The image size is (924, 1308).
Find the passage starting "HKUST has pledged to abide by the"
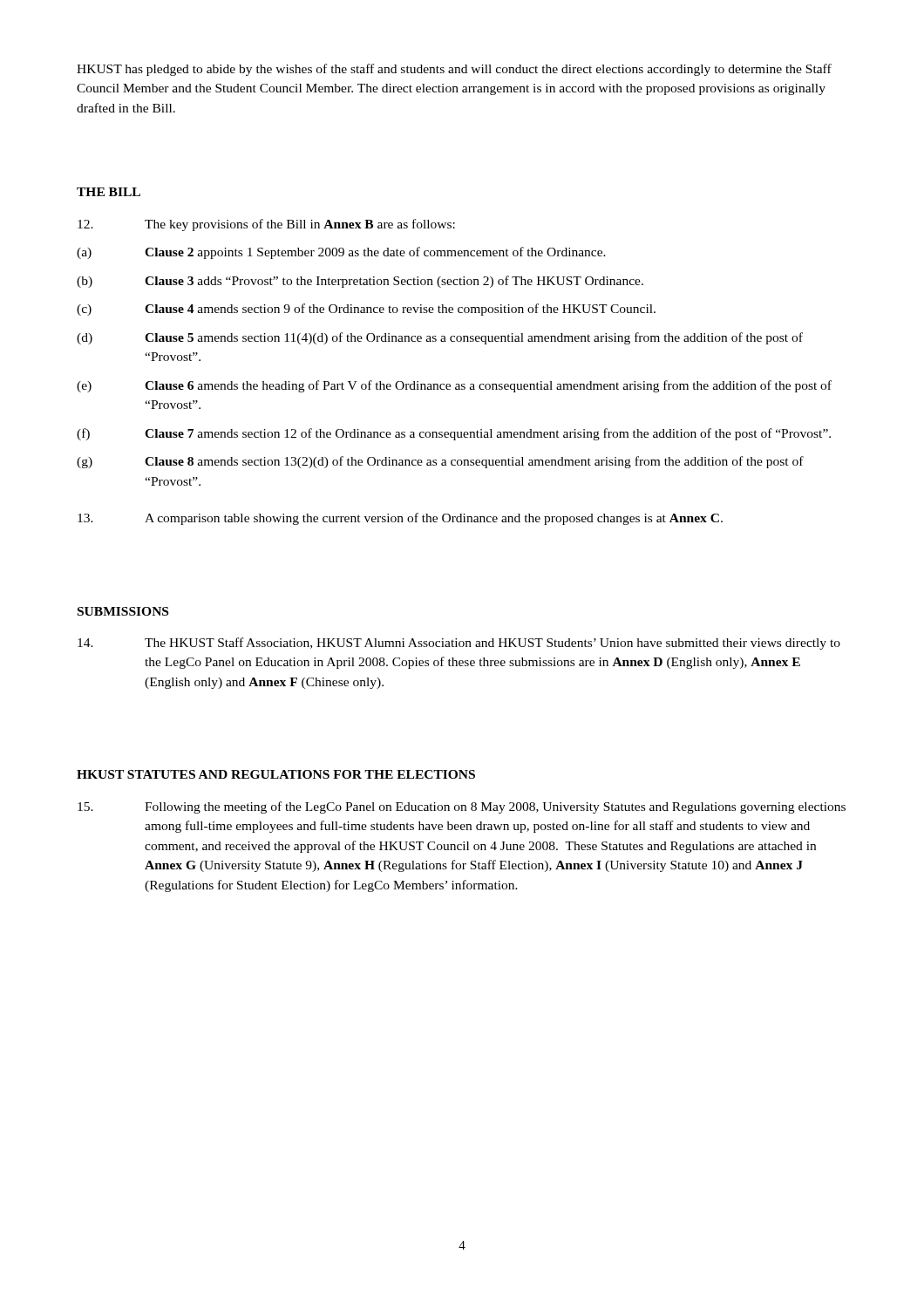[x=454, y=88]
